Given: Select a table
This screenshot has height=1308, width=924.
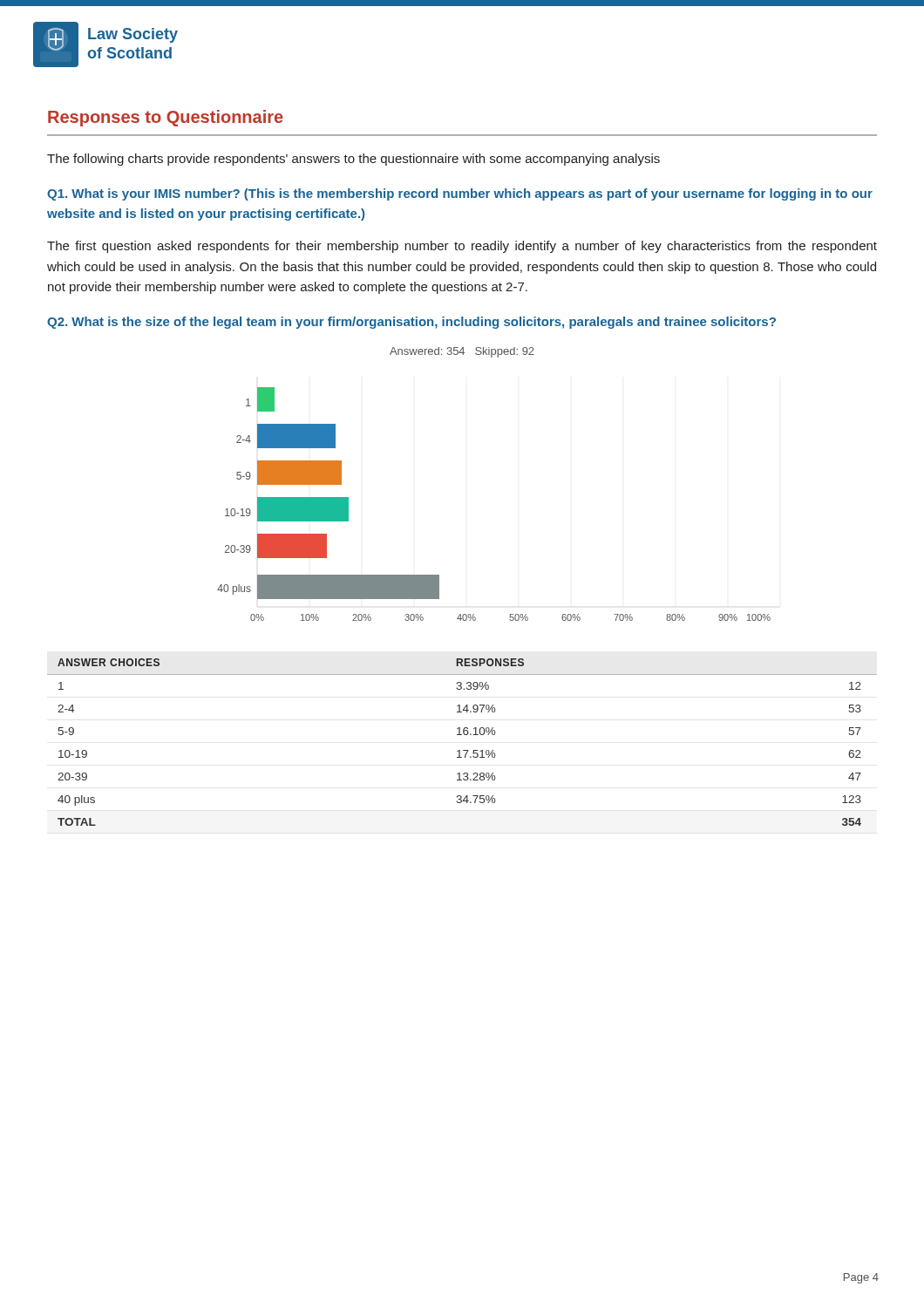Looking at the screenshot, I should tap(462, 742).
